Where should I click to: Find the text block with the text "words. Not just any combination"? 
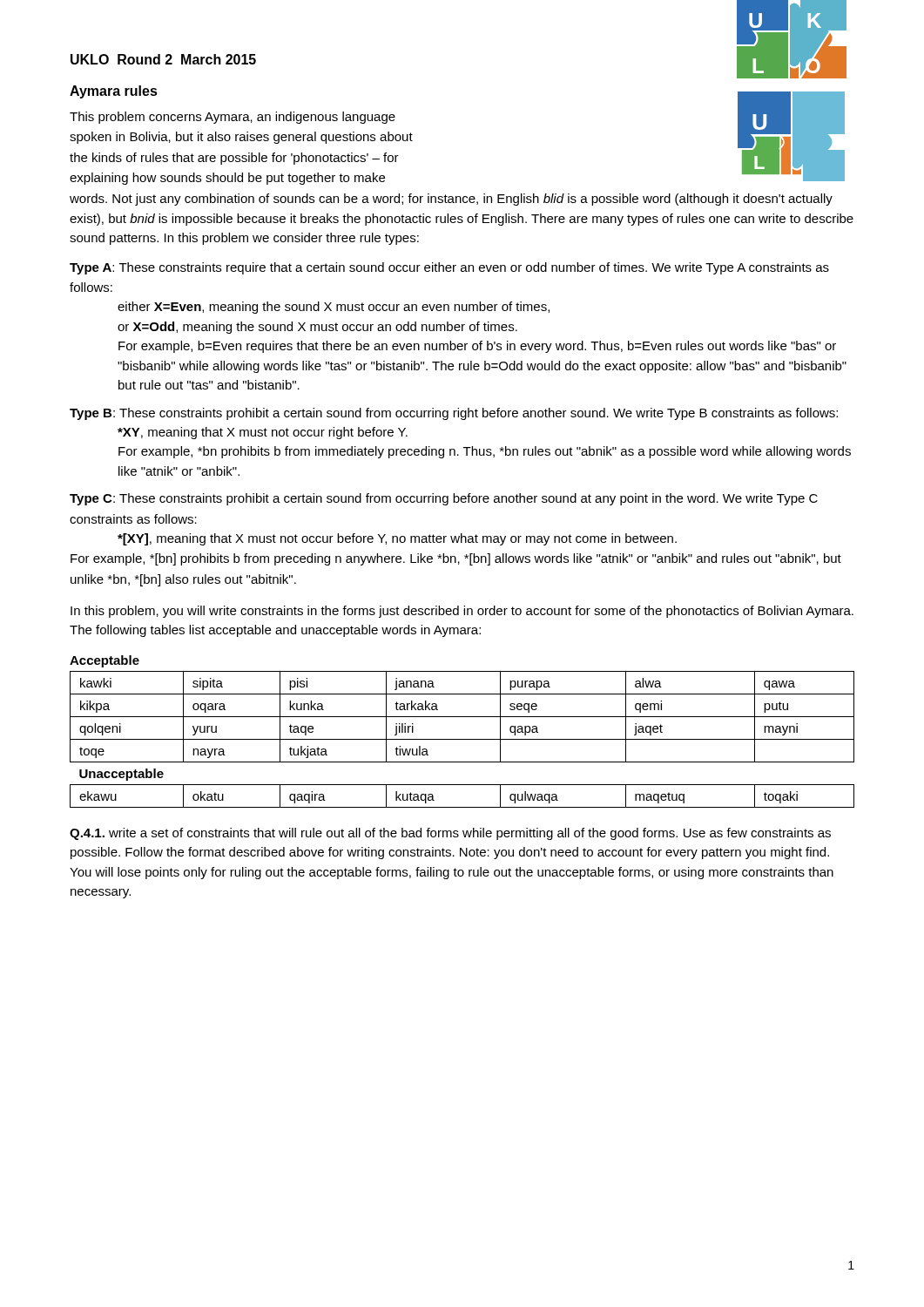462,219
